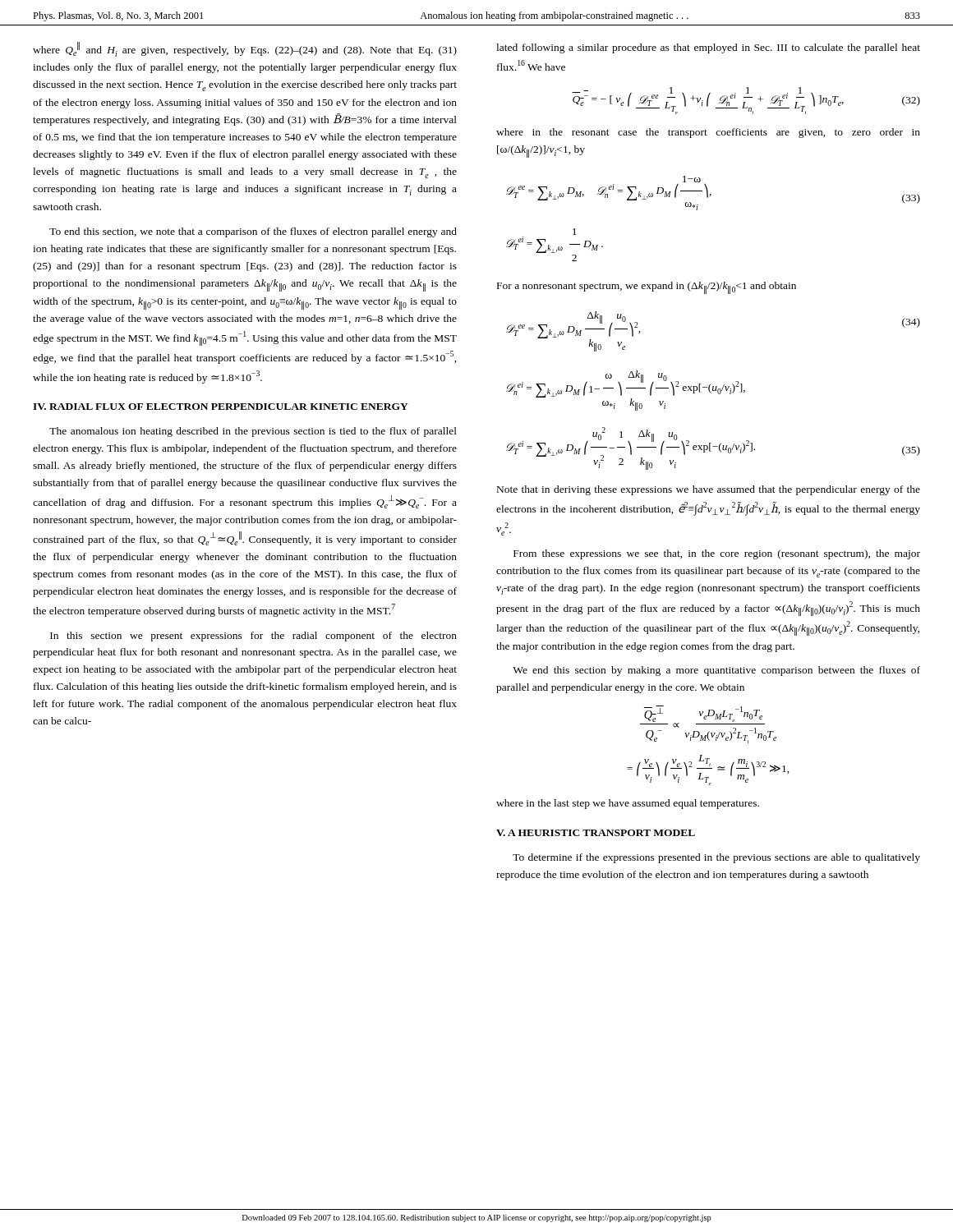Navigate to the element starting "Note that in deriving these"
The image size is (953, 1232).
click(x=708, y=510)
